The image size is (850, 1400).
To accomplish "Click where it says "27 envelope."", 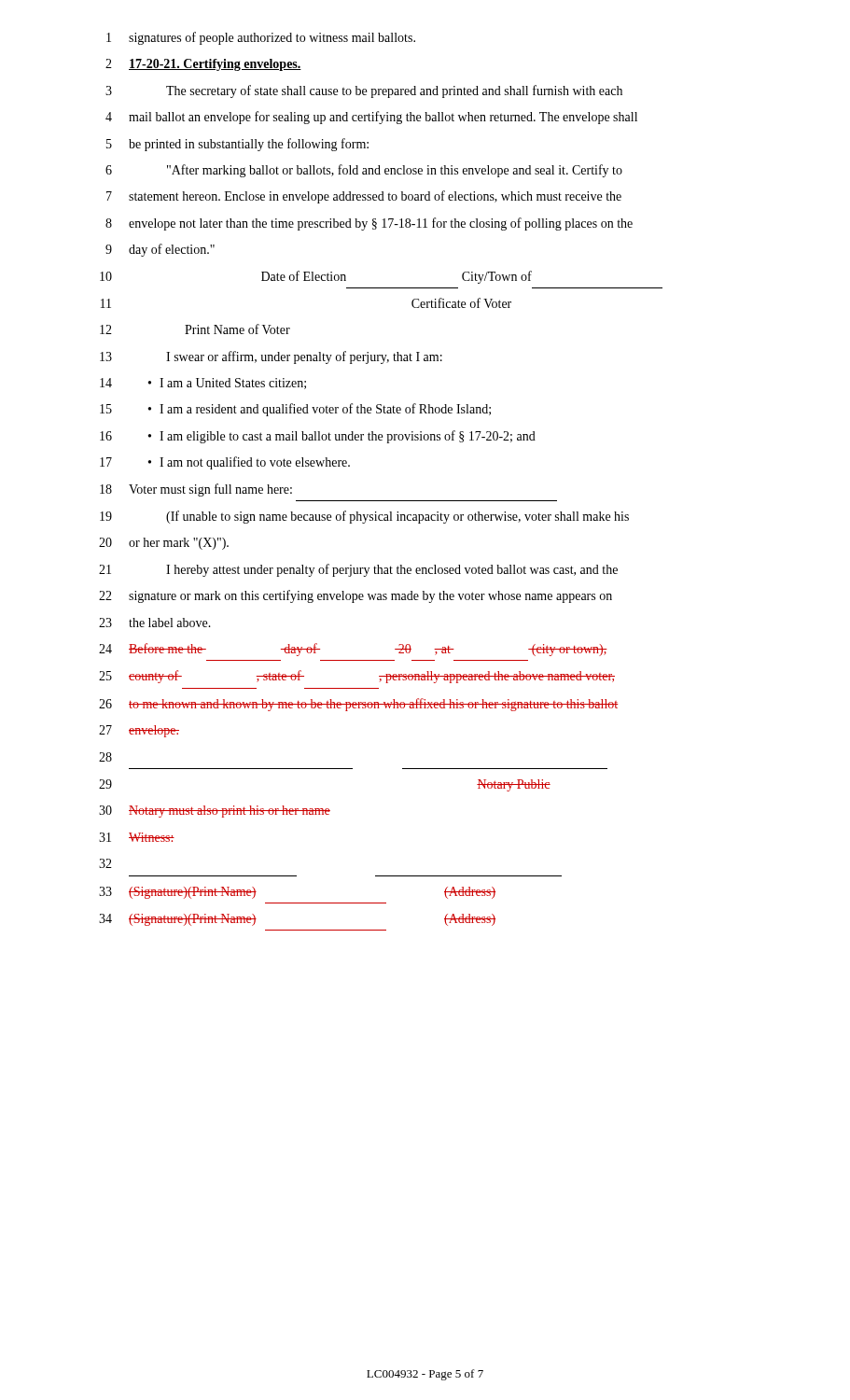I will coord(139,731).
